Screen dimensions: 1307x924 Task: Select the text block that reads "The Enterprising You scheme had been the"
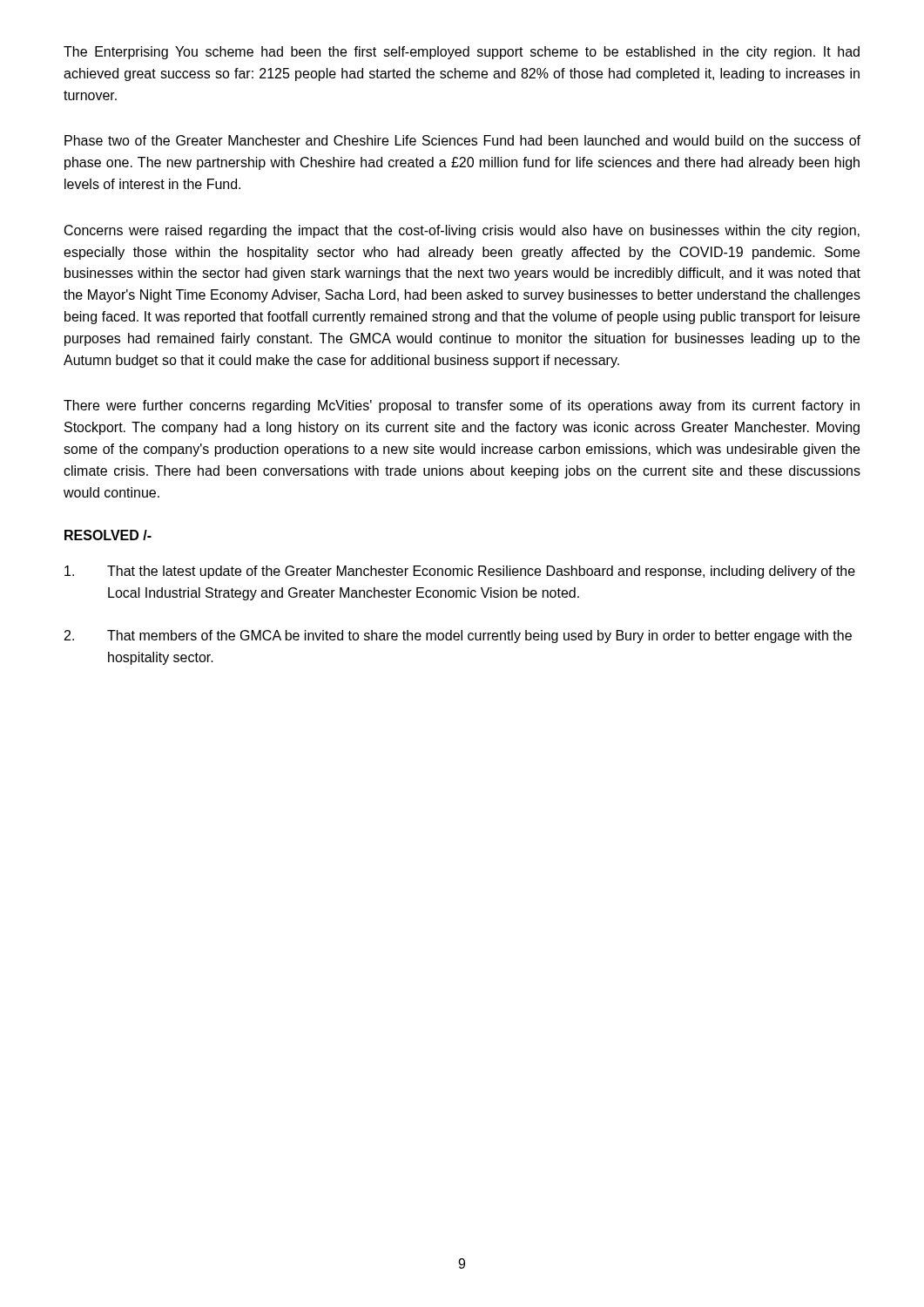tap(462, 73)
